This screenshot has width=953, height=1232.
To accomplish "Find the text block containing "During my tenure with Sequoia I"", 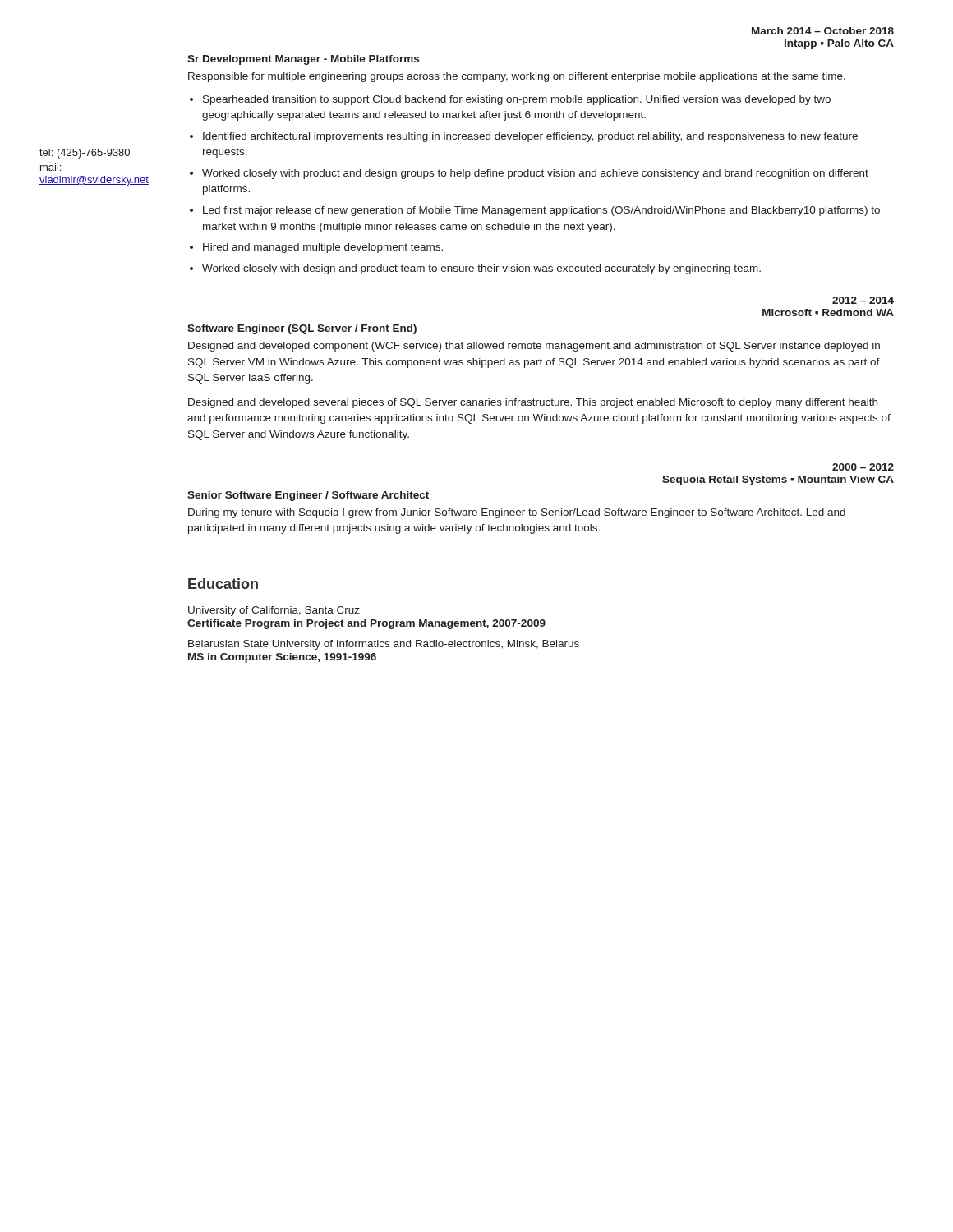I will (517, 520).
